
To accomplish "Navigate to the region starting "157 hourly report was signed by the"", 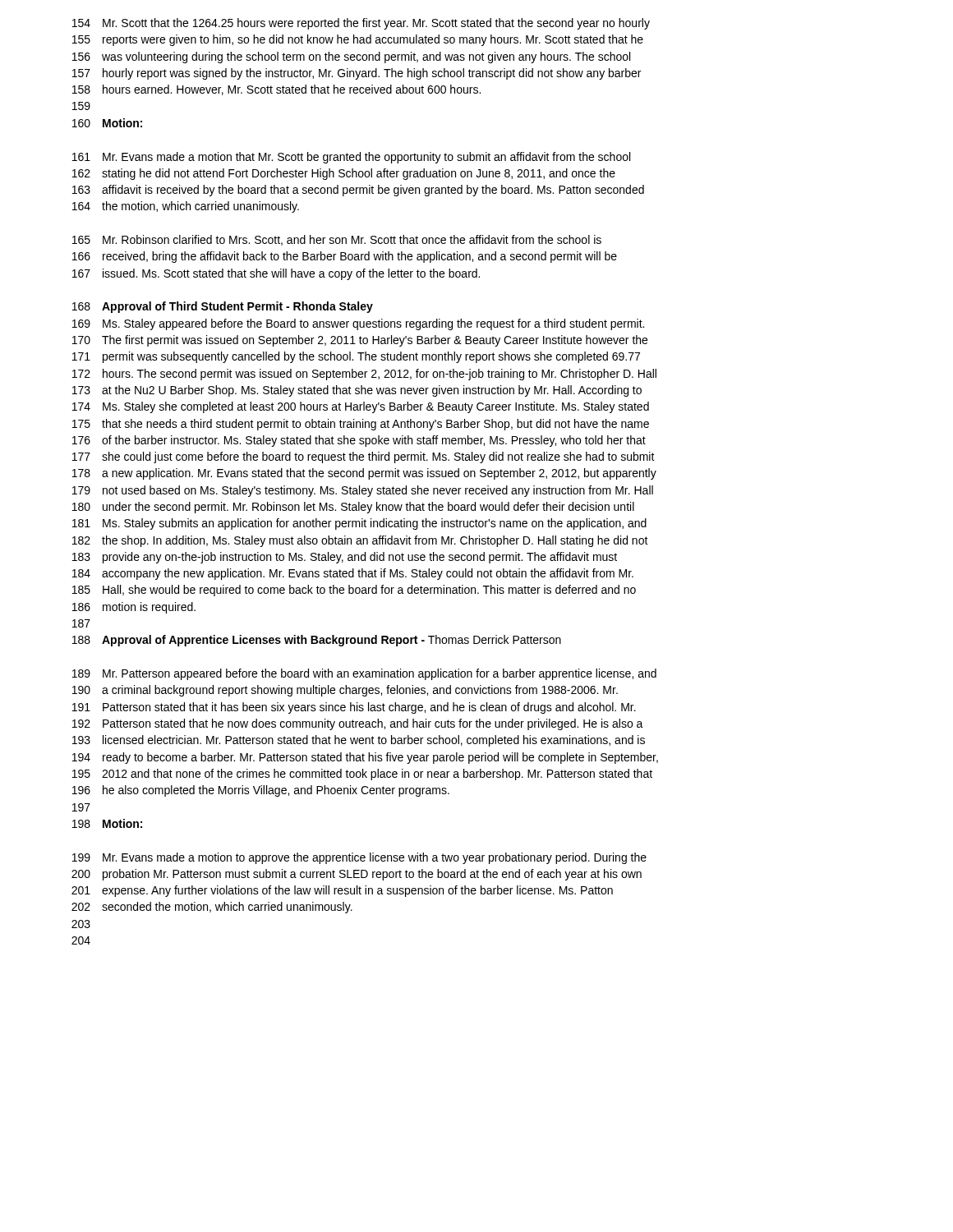I will coord(476,73).
